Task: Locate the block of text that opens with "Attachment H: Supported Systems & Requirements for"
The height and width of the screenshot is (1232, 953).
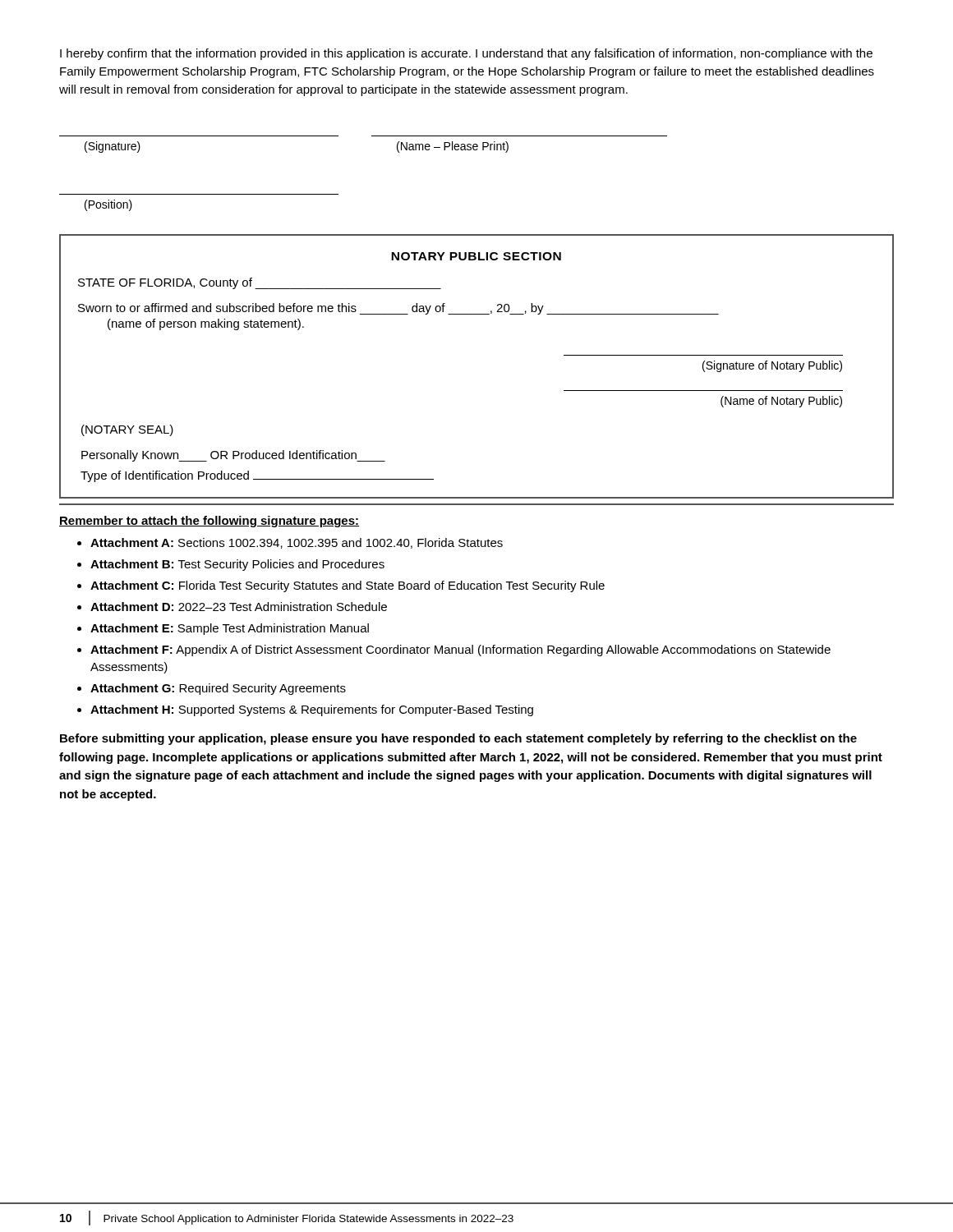Action: (x=312, y=709)
